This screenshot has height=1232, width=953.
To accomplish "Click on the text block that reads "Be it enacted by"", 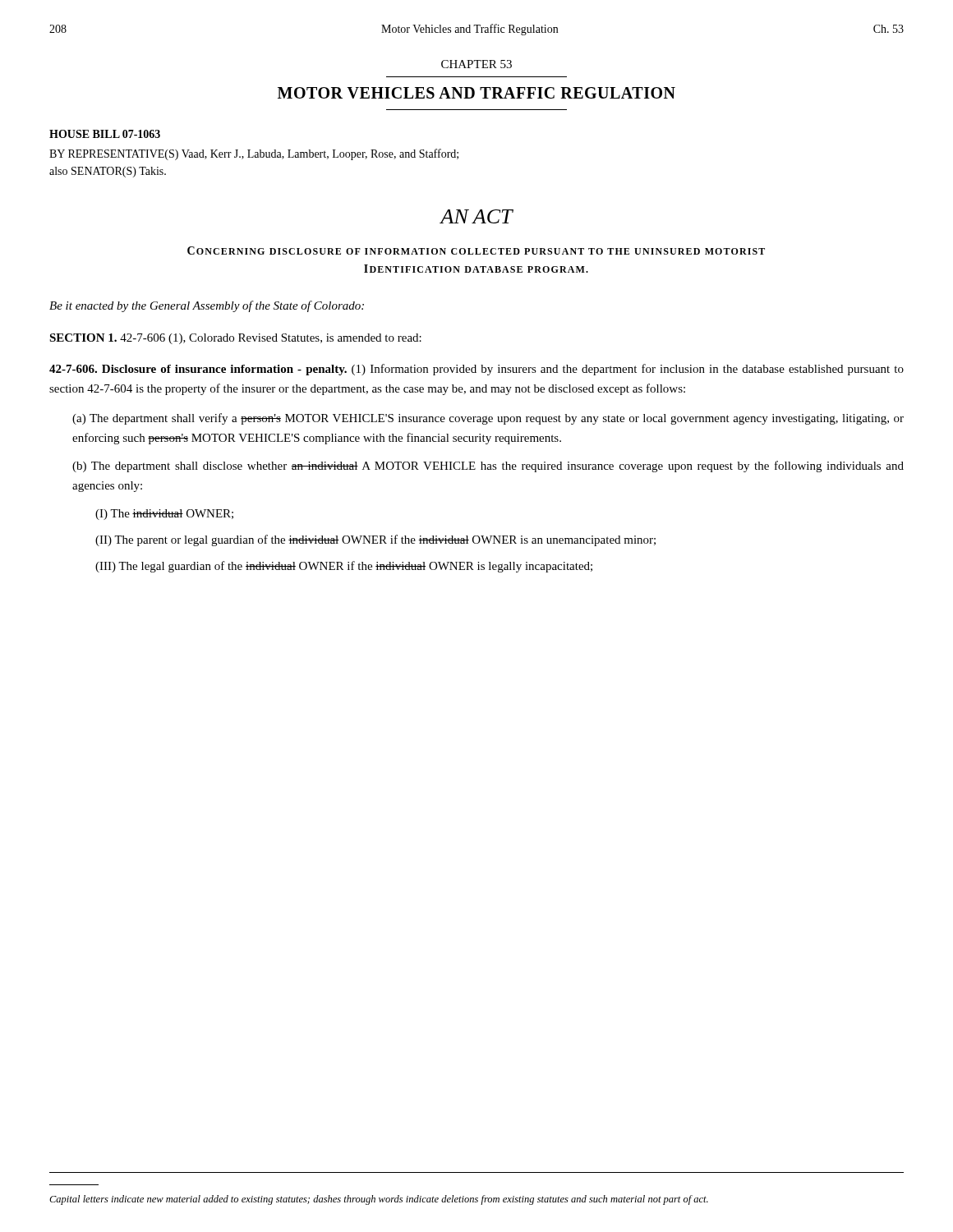I will 207,305.
